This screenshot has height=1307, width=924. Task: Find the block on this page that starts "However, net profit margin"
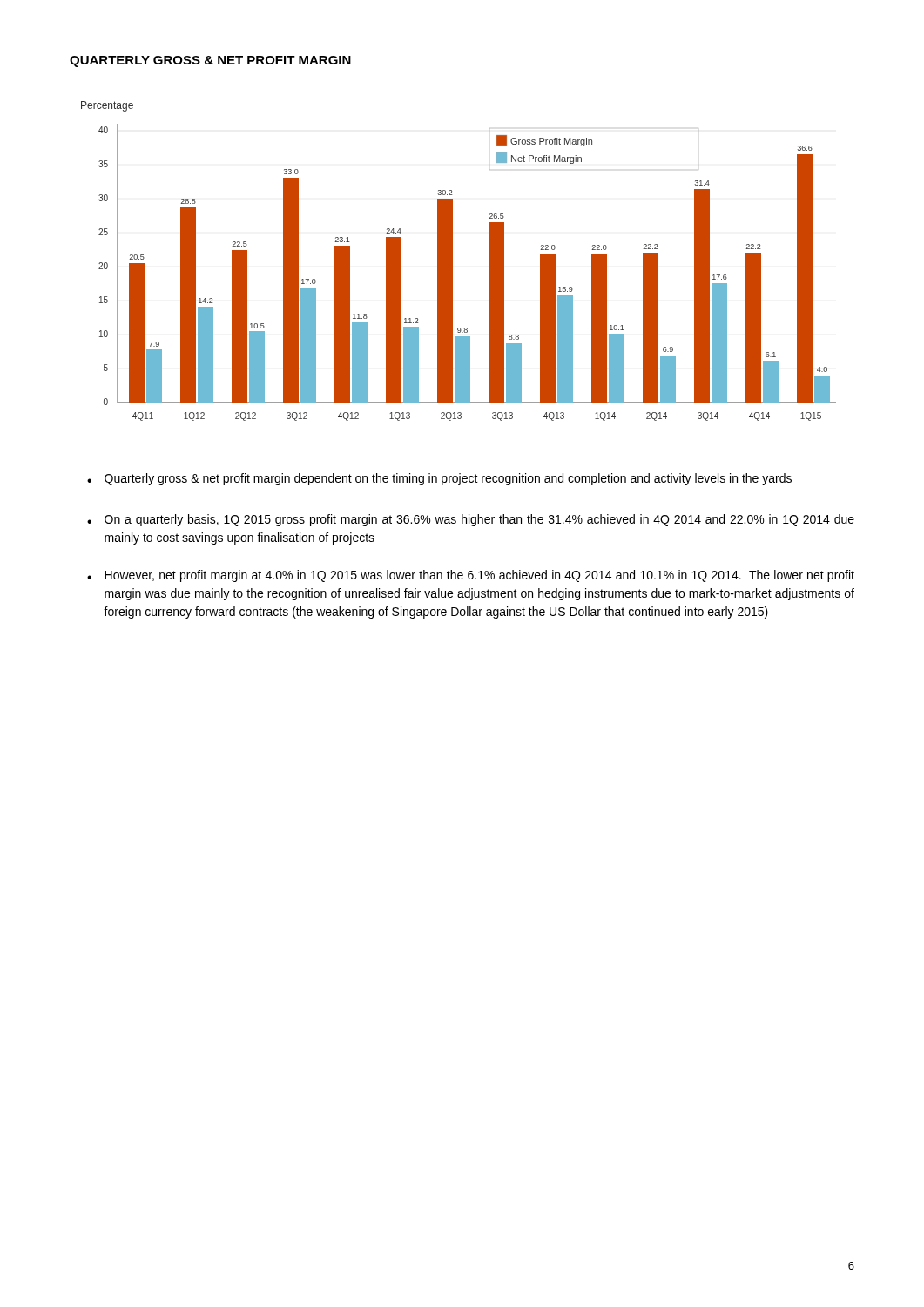tap(479, 594)
